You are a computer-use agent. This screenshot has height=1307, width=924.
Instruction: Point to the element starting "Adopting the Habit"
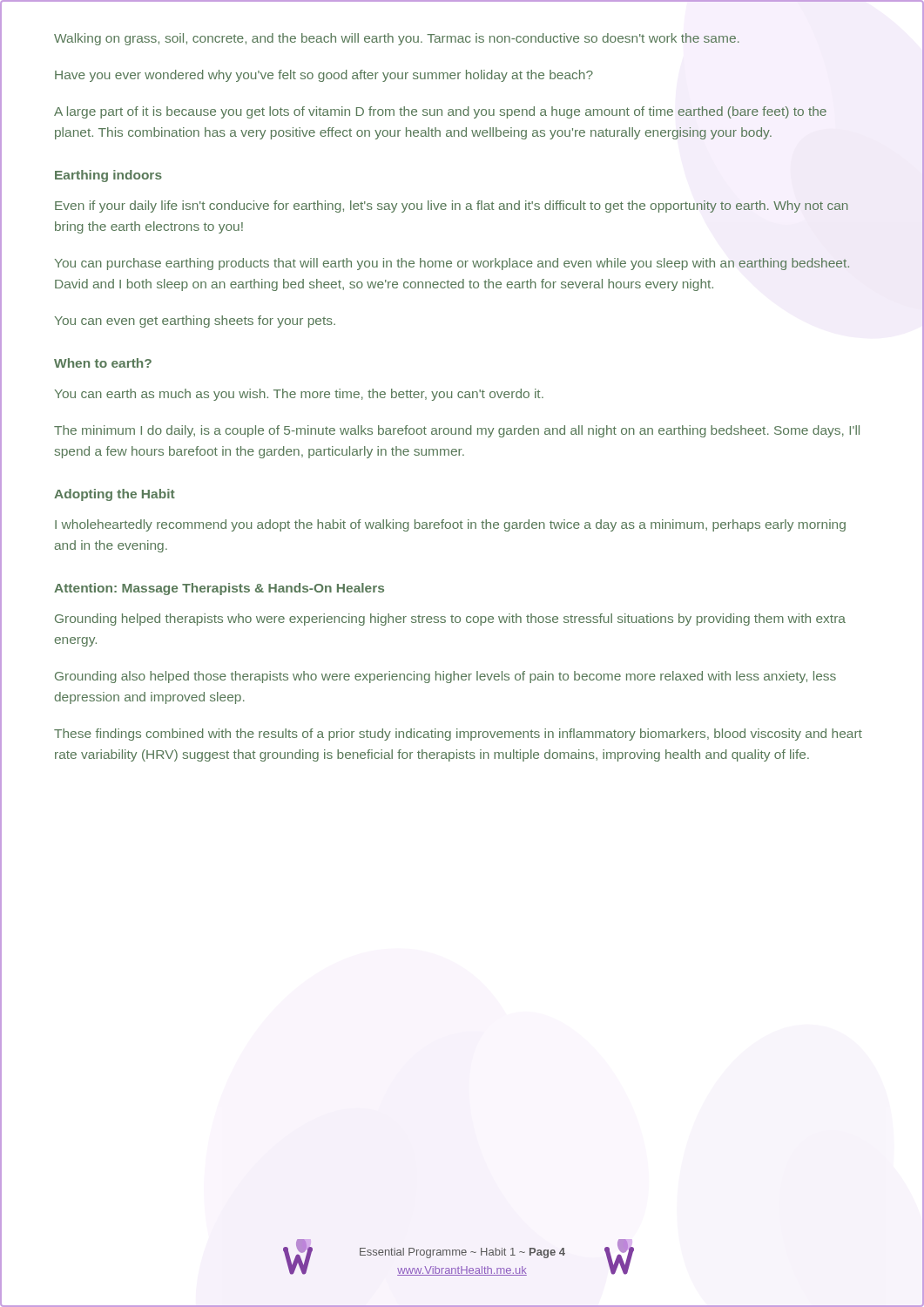coord(114,494)
